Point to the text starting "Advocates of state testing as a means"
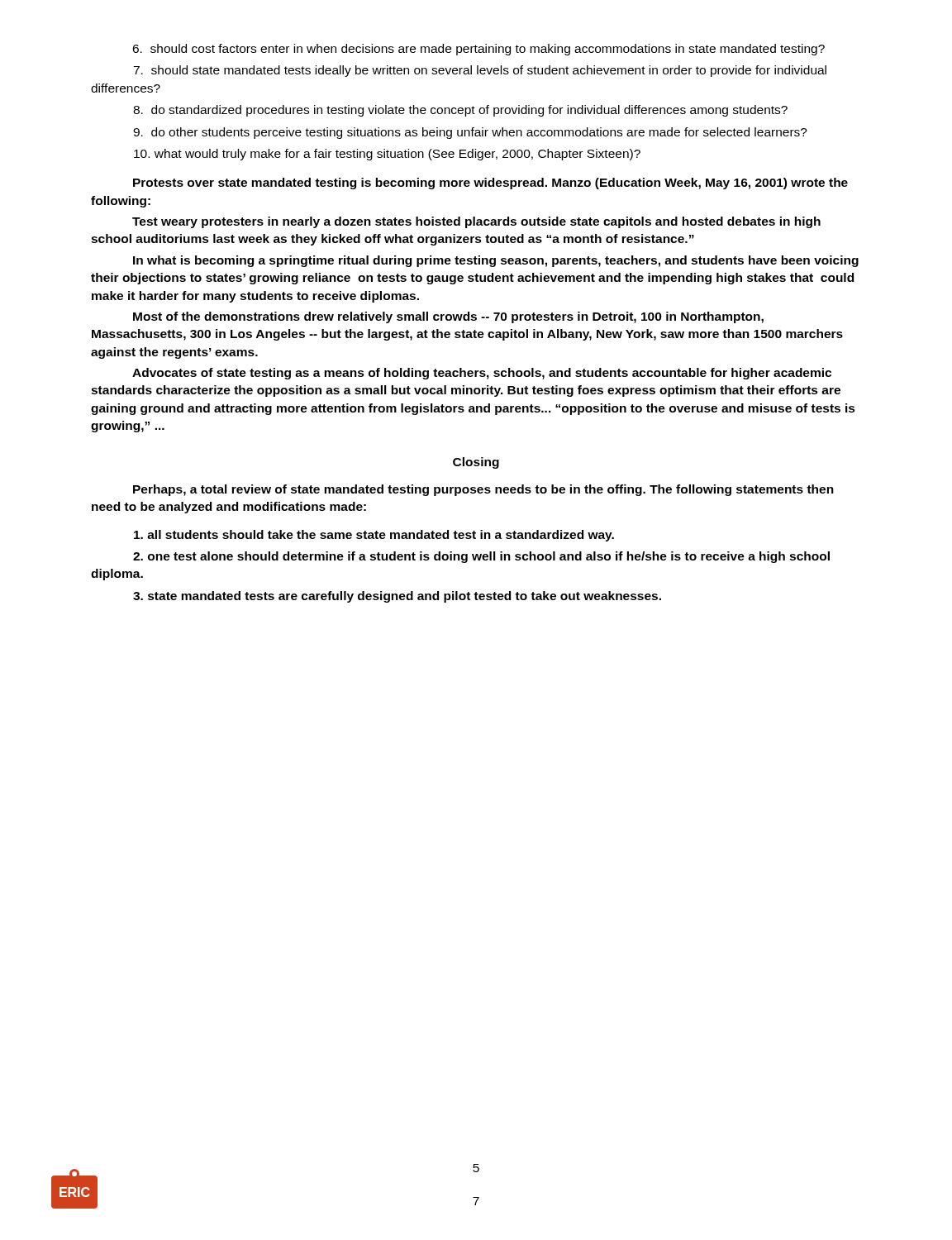Image resolution: width=952 pixels, height=1240 pixels. [x=473, y=399]
